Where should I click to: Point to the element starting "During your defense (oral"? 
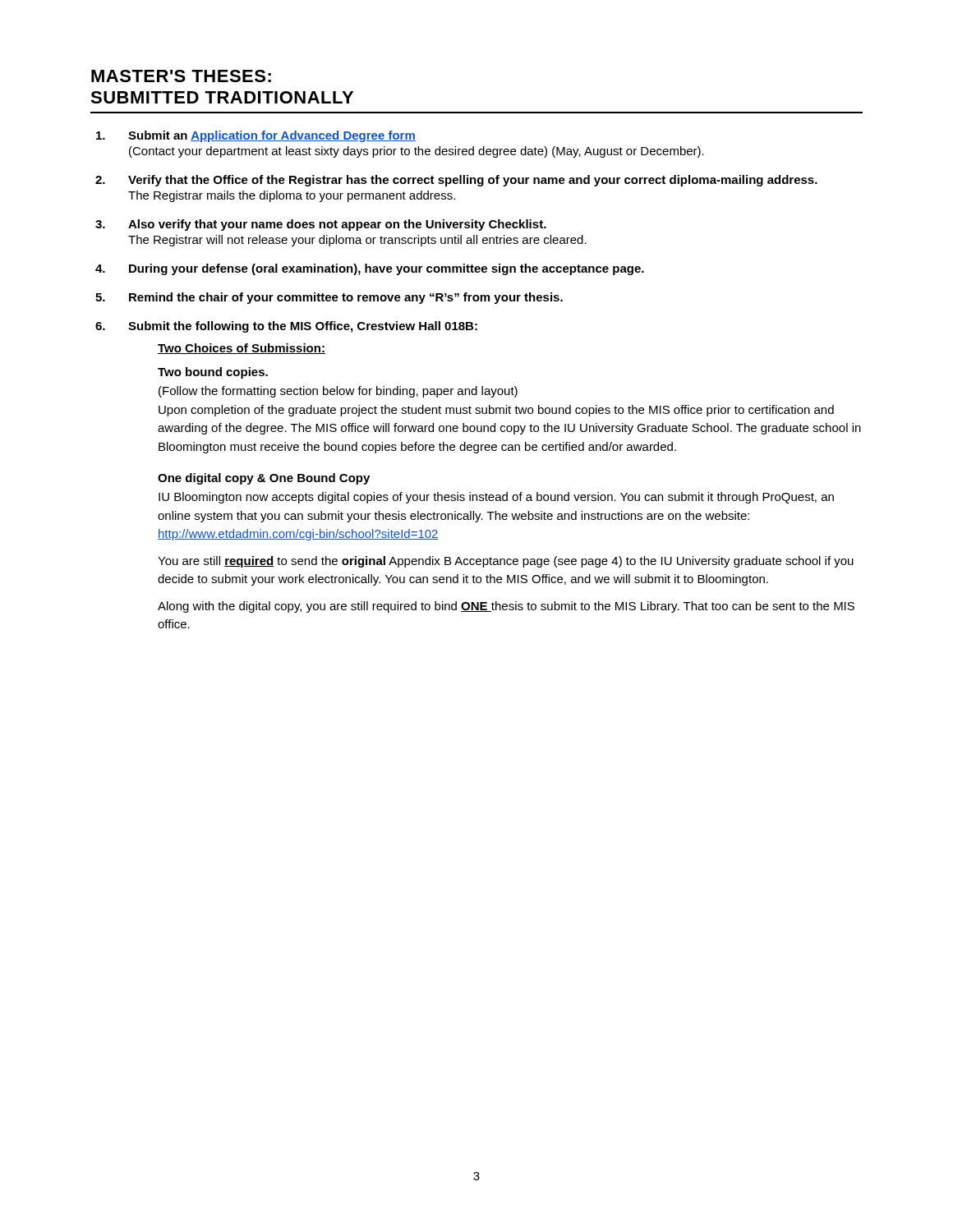[495, 268]
